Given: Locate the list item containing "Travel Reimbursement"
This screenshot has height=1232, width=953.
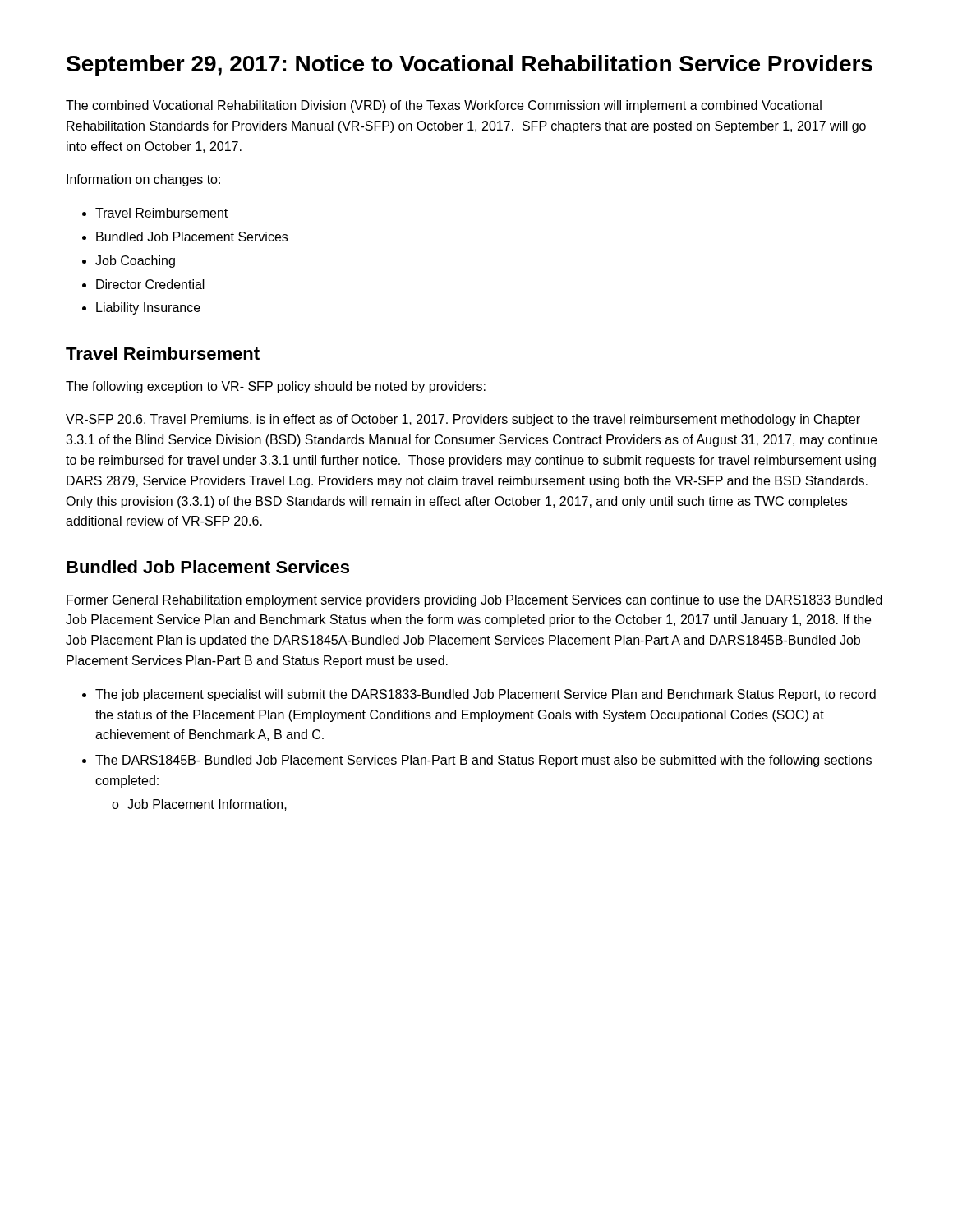Looking at the screenshot, I should 162,213.
